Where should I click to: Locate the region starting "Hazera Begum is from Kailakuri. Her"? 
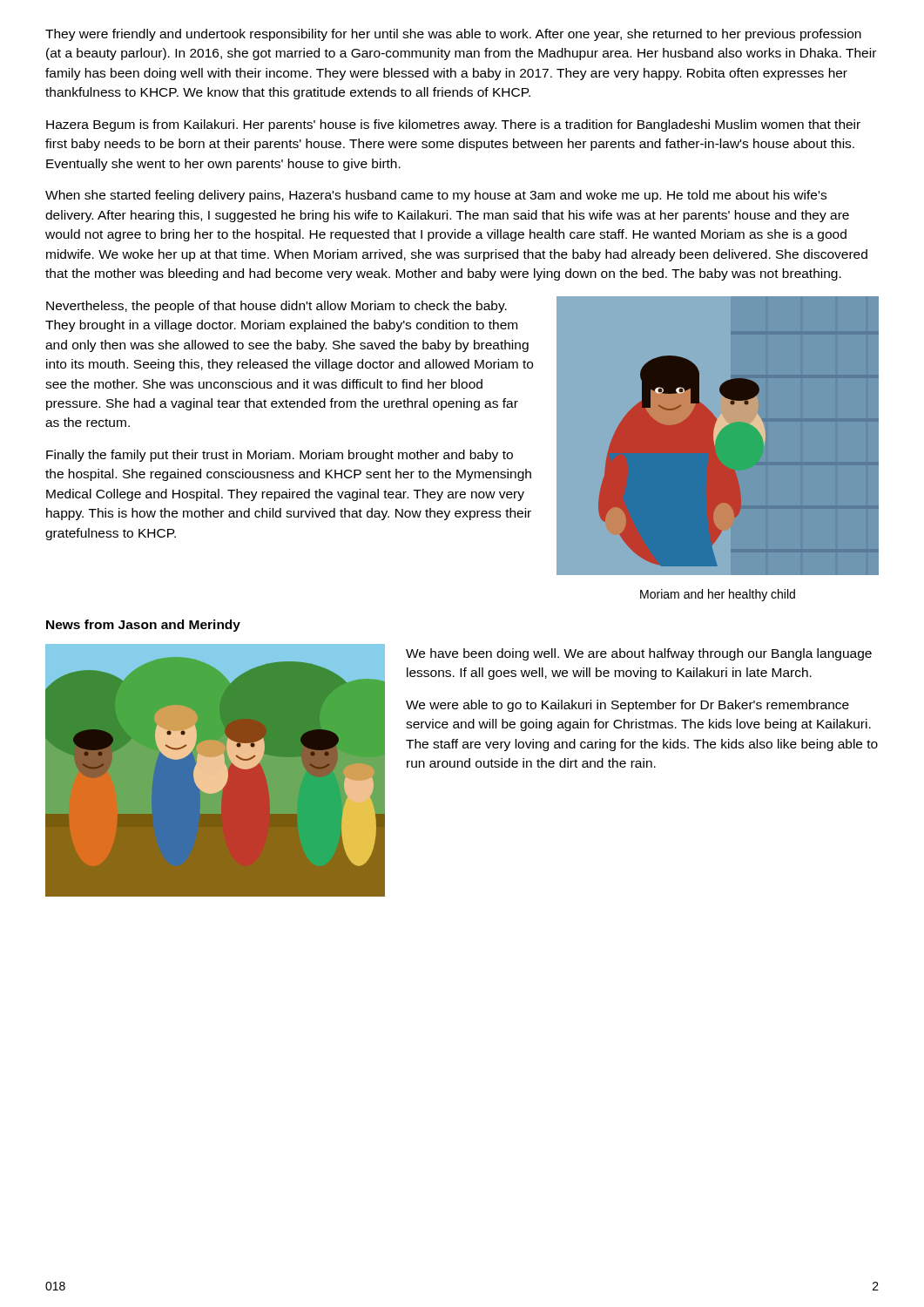462,144
